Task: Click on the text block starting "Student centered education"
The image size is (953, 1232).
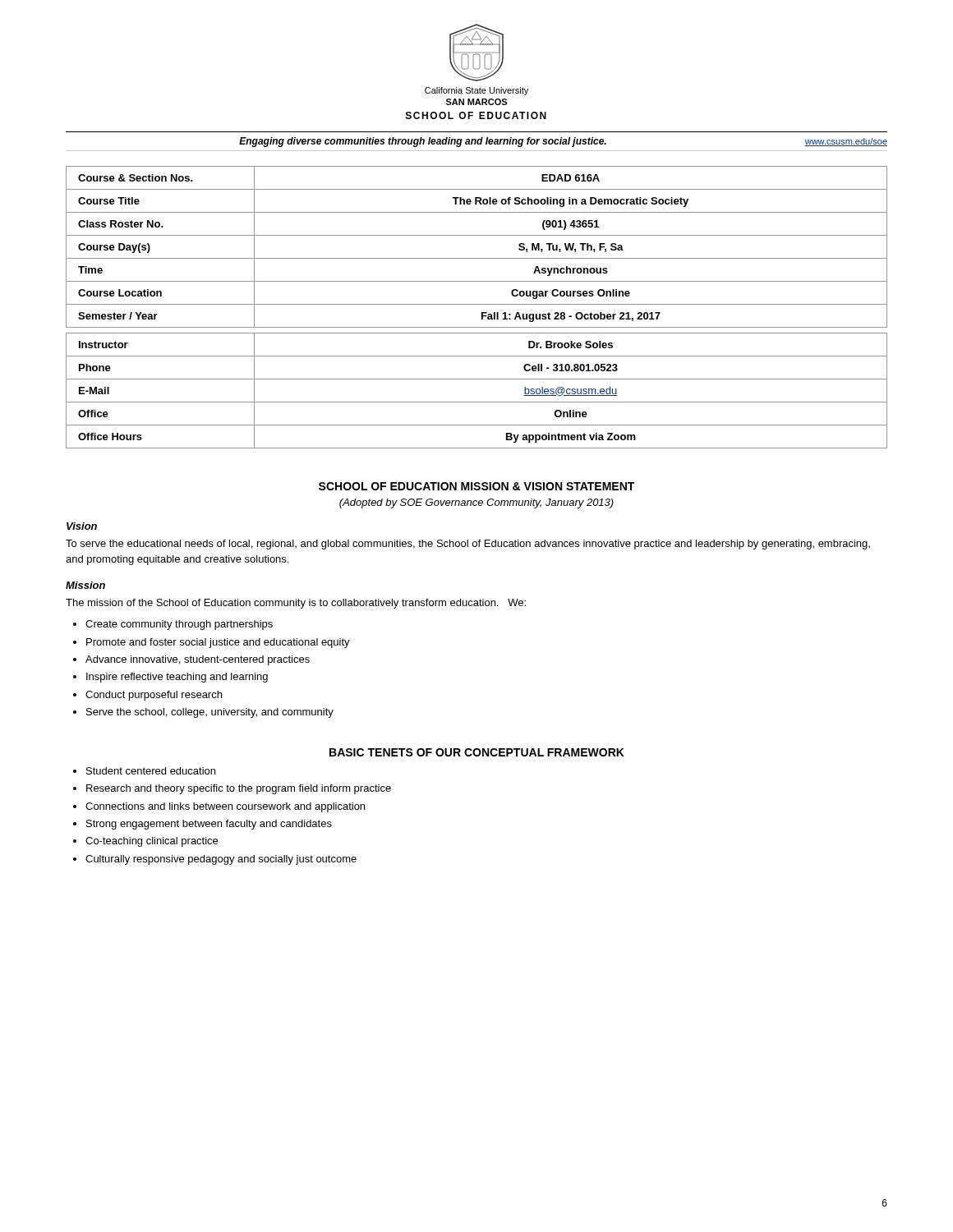Action: (x=151, y=771)
